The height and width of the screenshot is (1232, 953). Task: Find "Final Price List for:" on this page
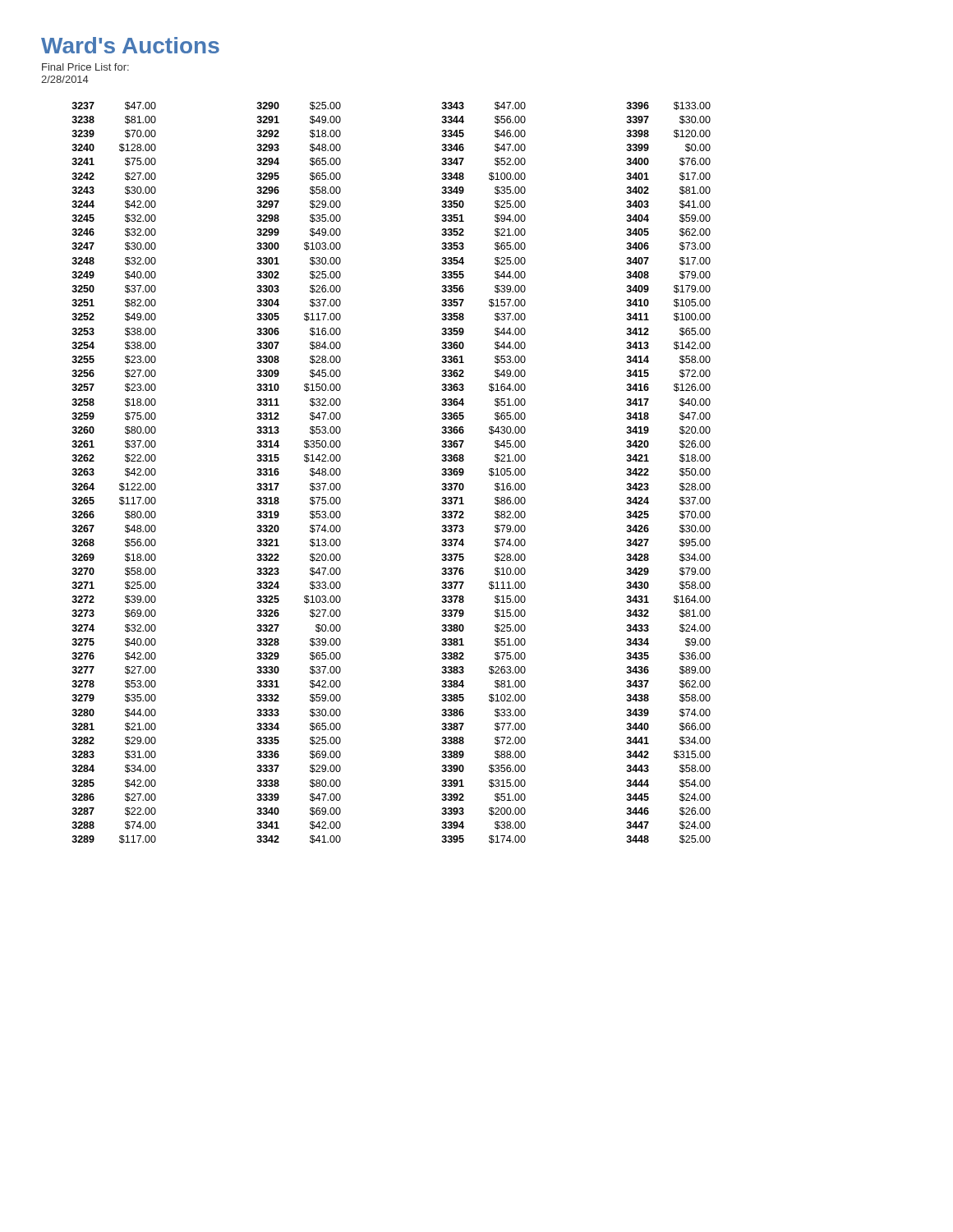(85, 67)
